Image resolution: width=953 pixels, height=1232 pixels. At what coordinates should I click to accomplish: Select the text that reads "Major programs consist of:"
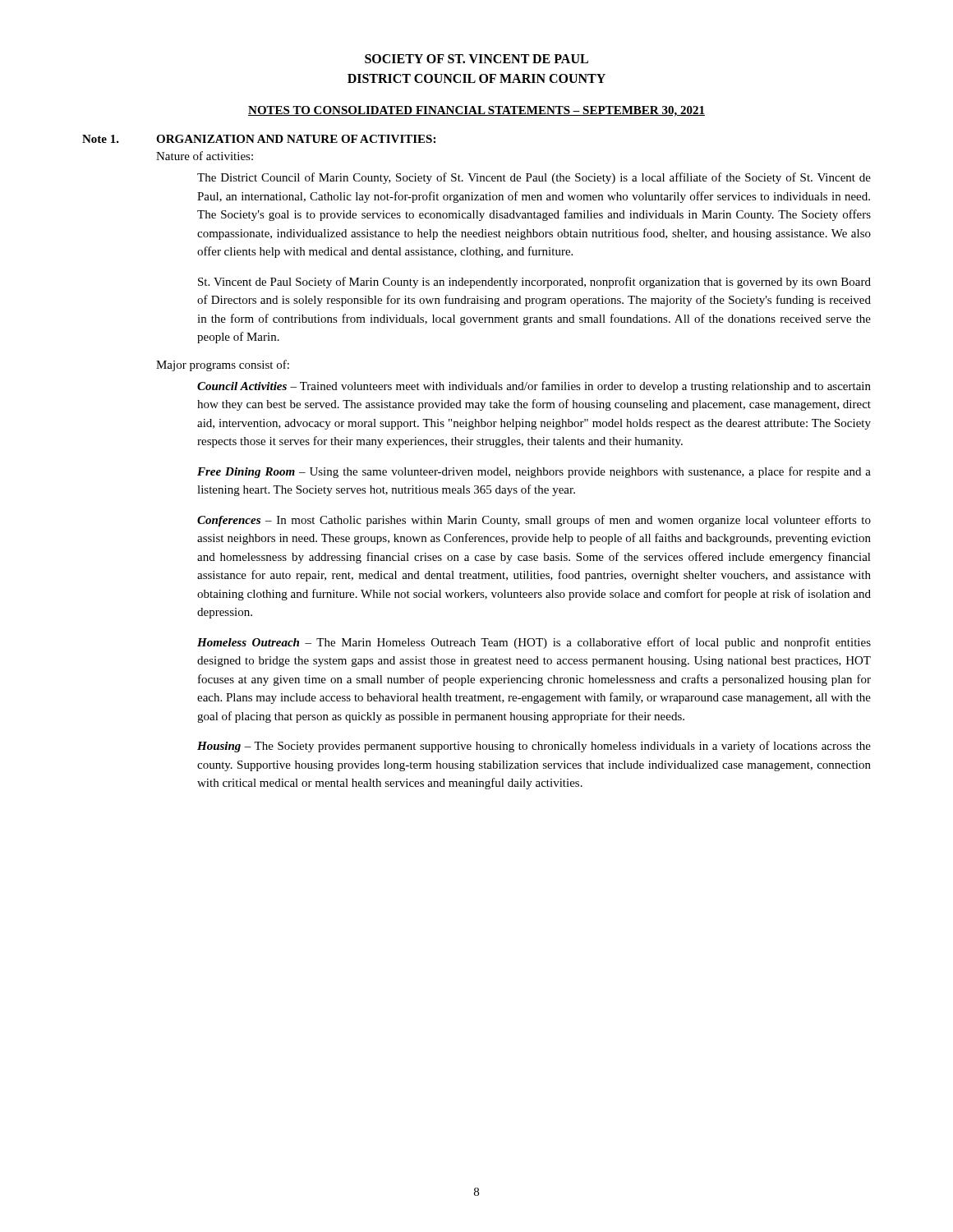pyautogui.click(x=223, y=364)
